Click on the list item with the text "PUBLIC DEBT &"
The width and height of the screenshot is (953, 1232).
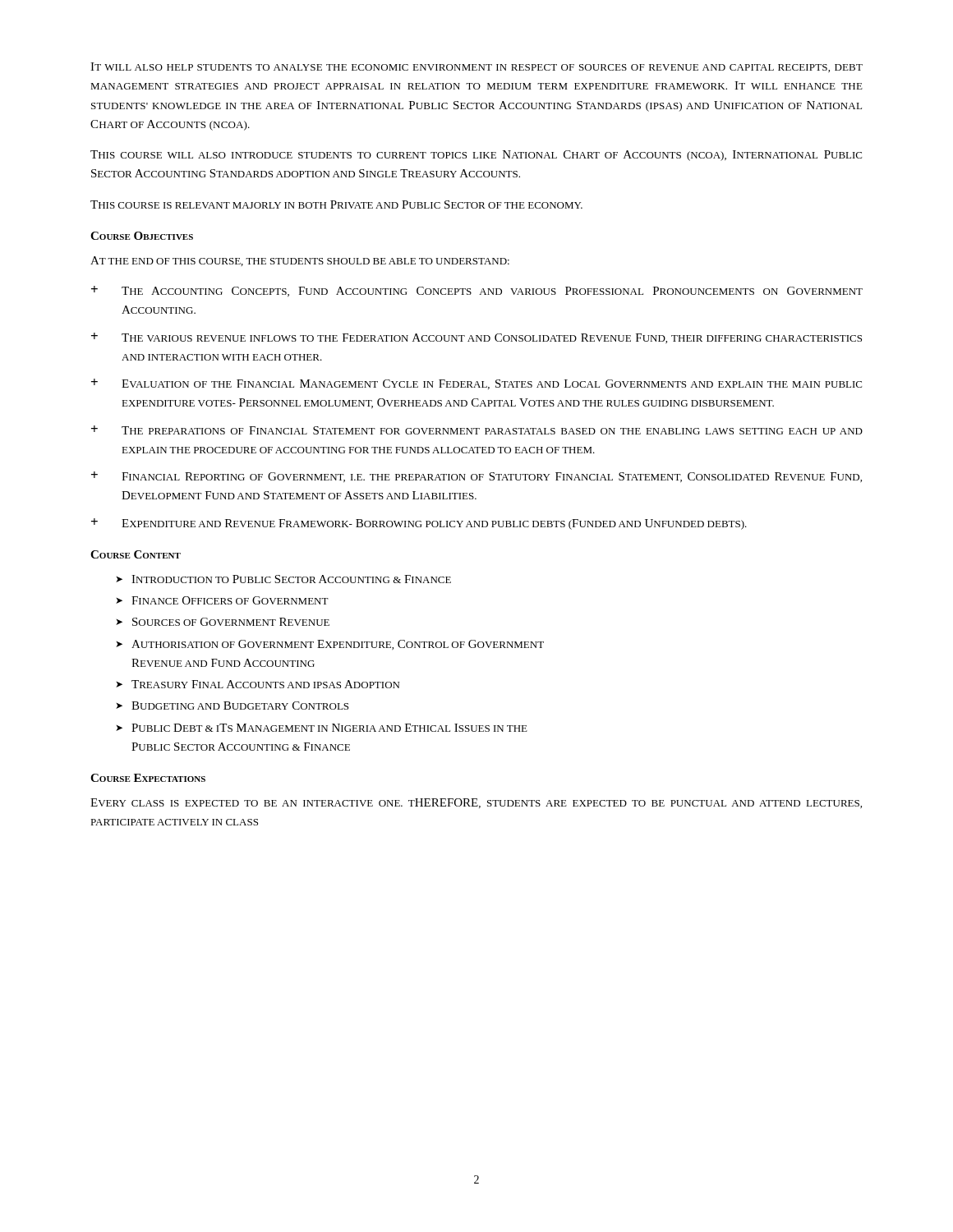[x=497, y=737]
